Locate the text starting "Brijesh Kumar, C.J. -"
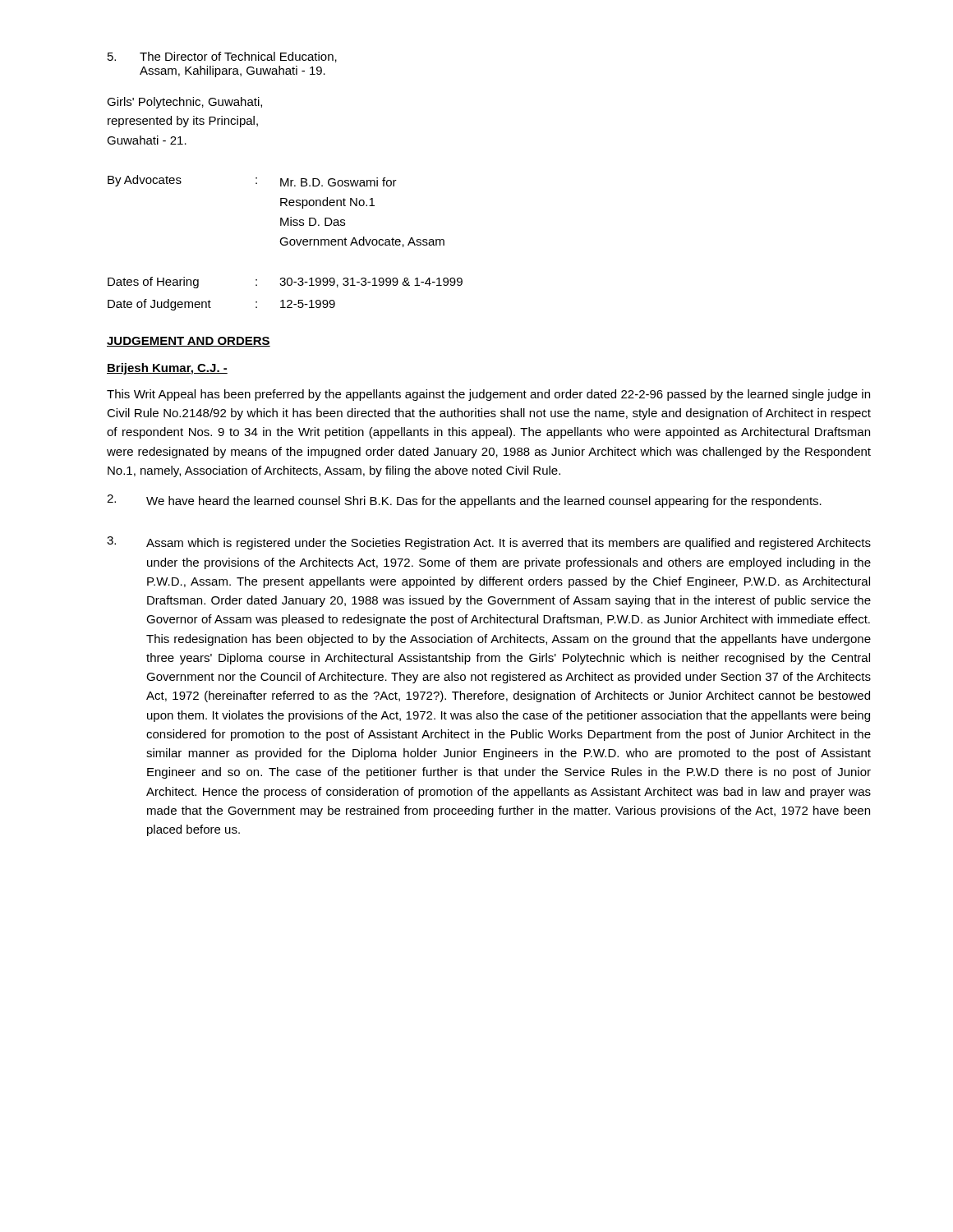The height and width of the screenshot is (1232, 953). point(167,367)
